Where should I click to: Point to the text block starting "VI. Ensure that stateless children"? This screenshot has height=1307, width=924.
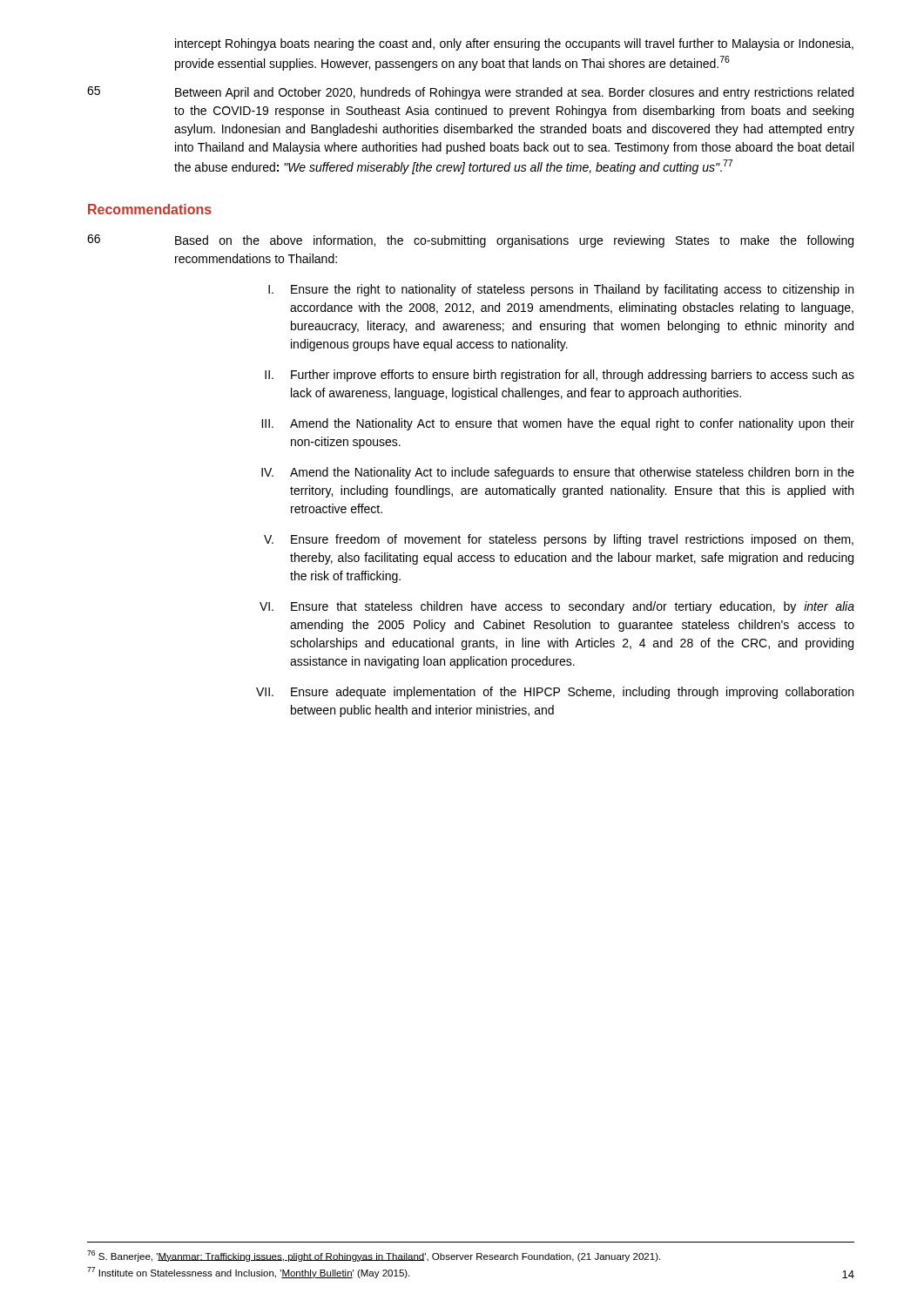[538, 635]
